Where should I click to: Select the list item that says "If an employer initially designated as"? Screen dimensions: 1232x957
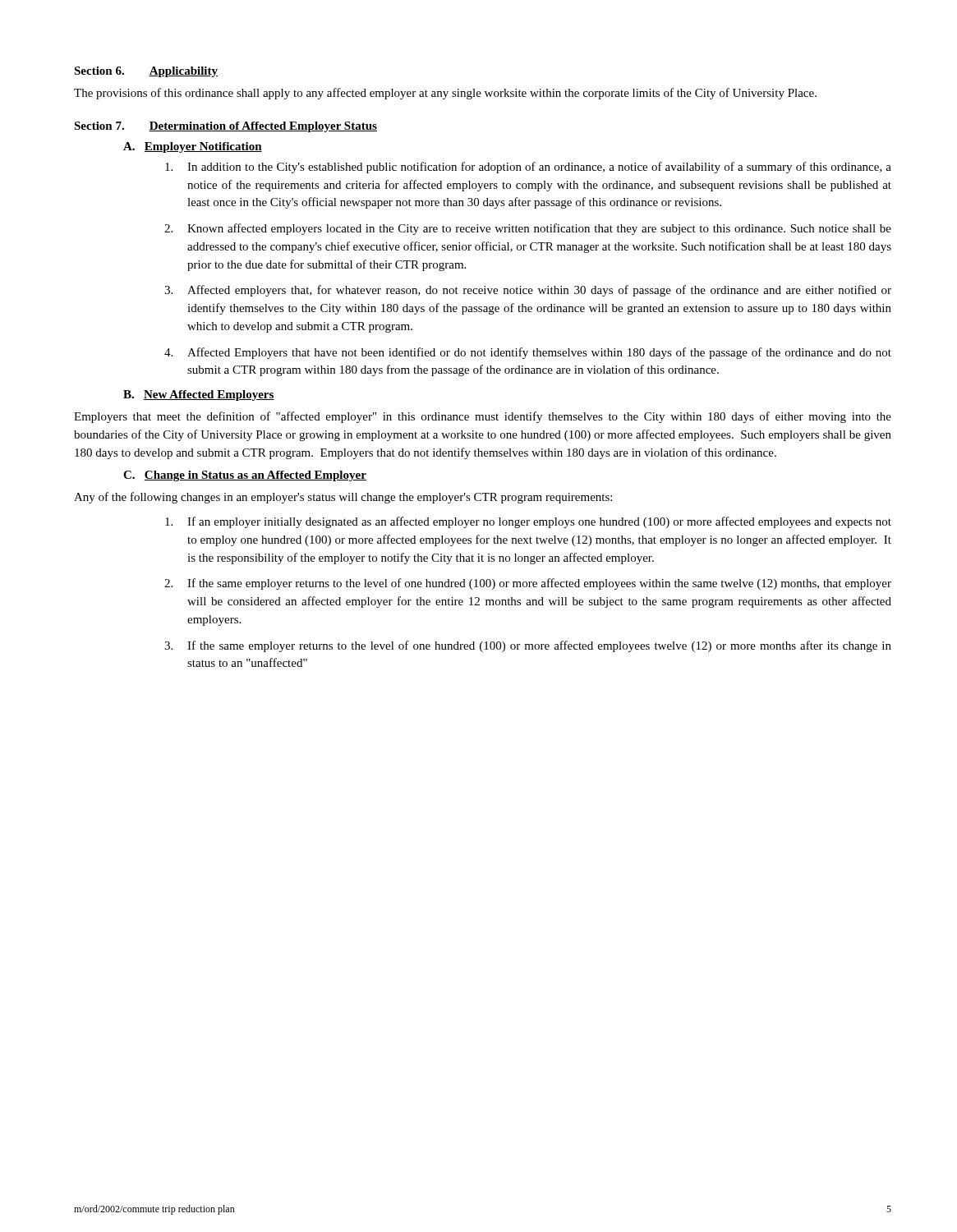tap(528, 540)
